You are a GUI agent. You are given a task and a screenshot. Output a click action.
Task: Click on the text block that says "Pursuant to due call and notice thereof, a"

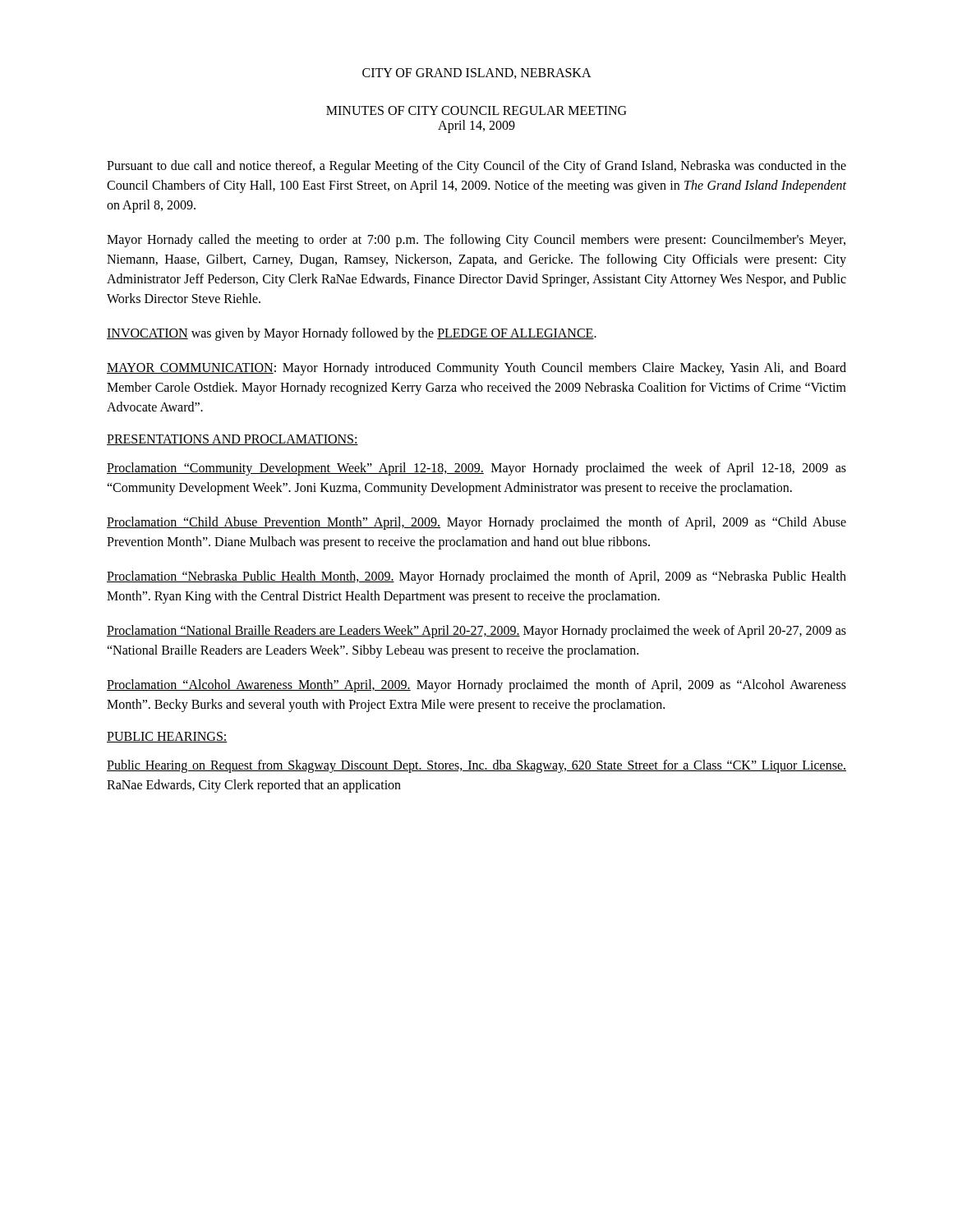coord(476,186)
